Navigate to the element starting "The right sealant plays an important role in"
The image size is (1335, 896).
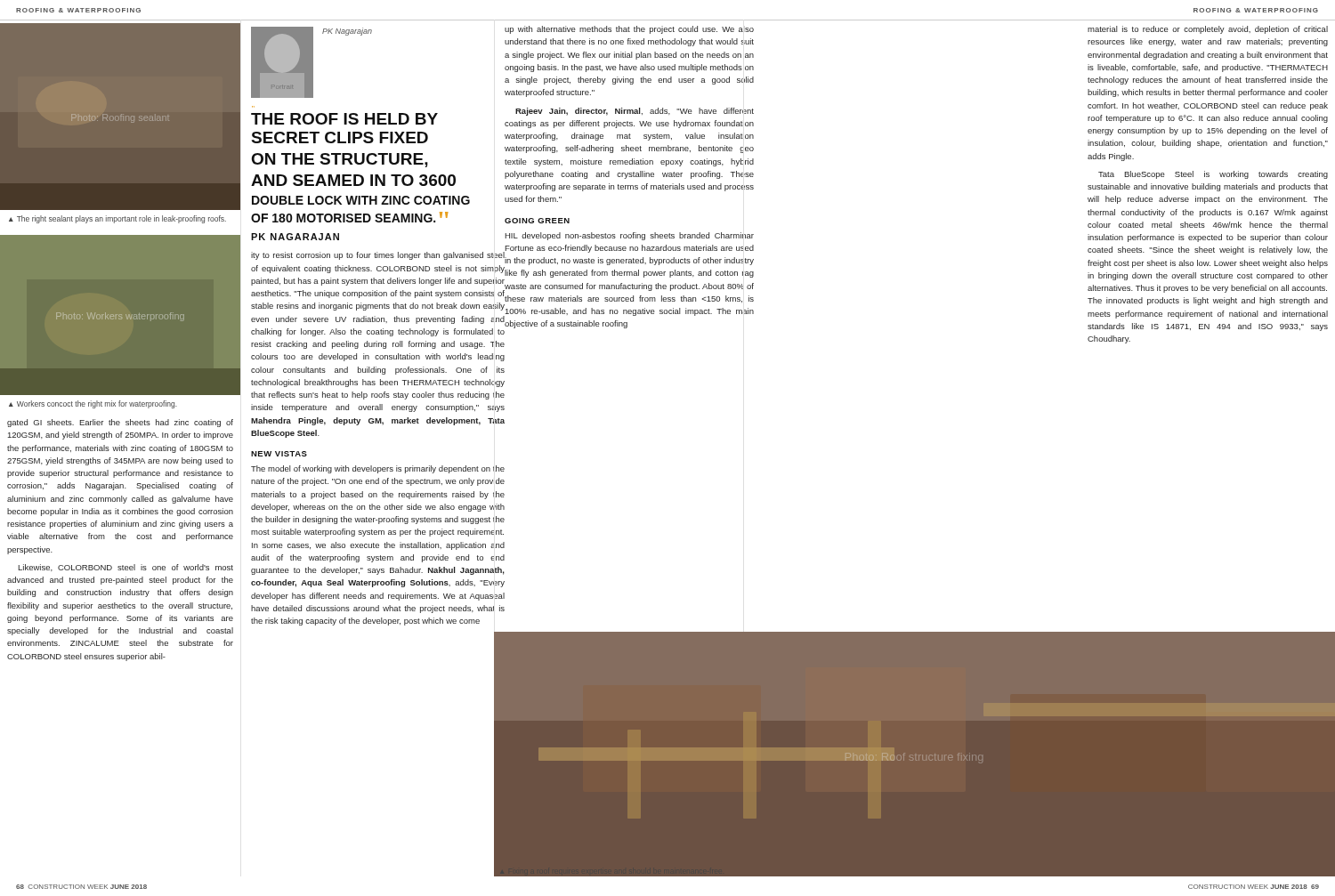(121, 219)
